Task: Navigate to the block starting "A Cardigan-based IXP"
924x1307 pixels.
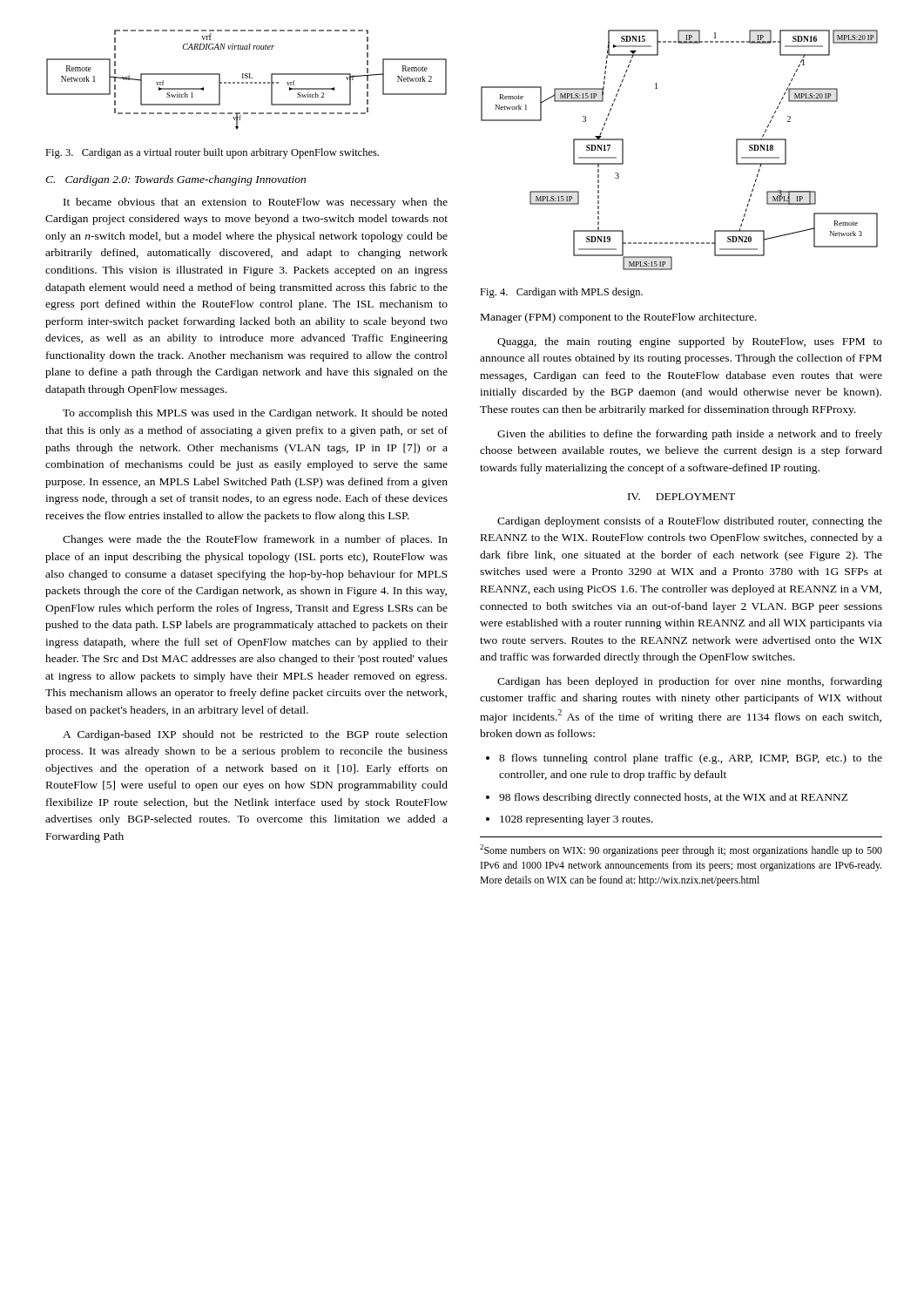Action: tap(246, 785)
